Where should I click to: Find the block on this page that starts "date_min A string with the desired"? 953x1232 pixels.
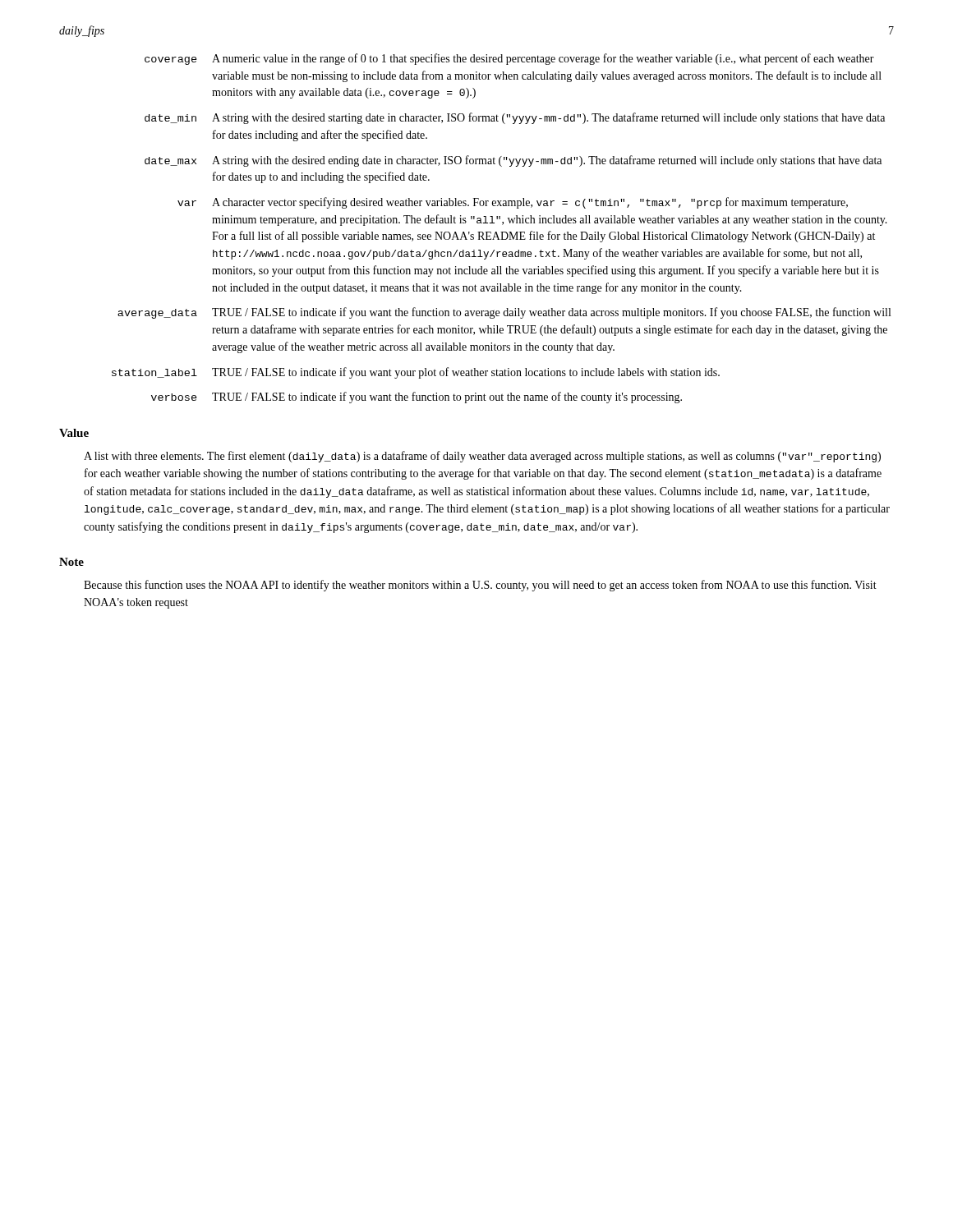point(476,127)
